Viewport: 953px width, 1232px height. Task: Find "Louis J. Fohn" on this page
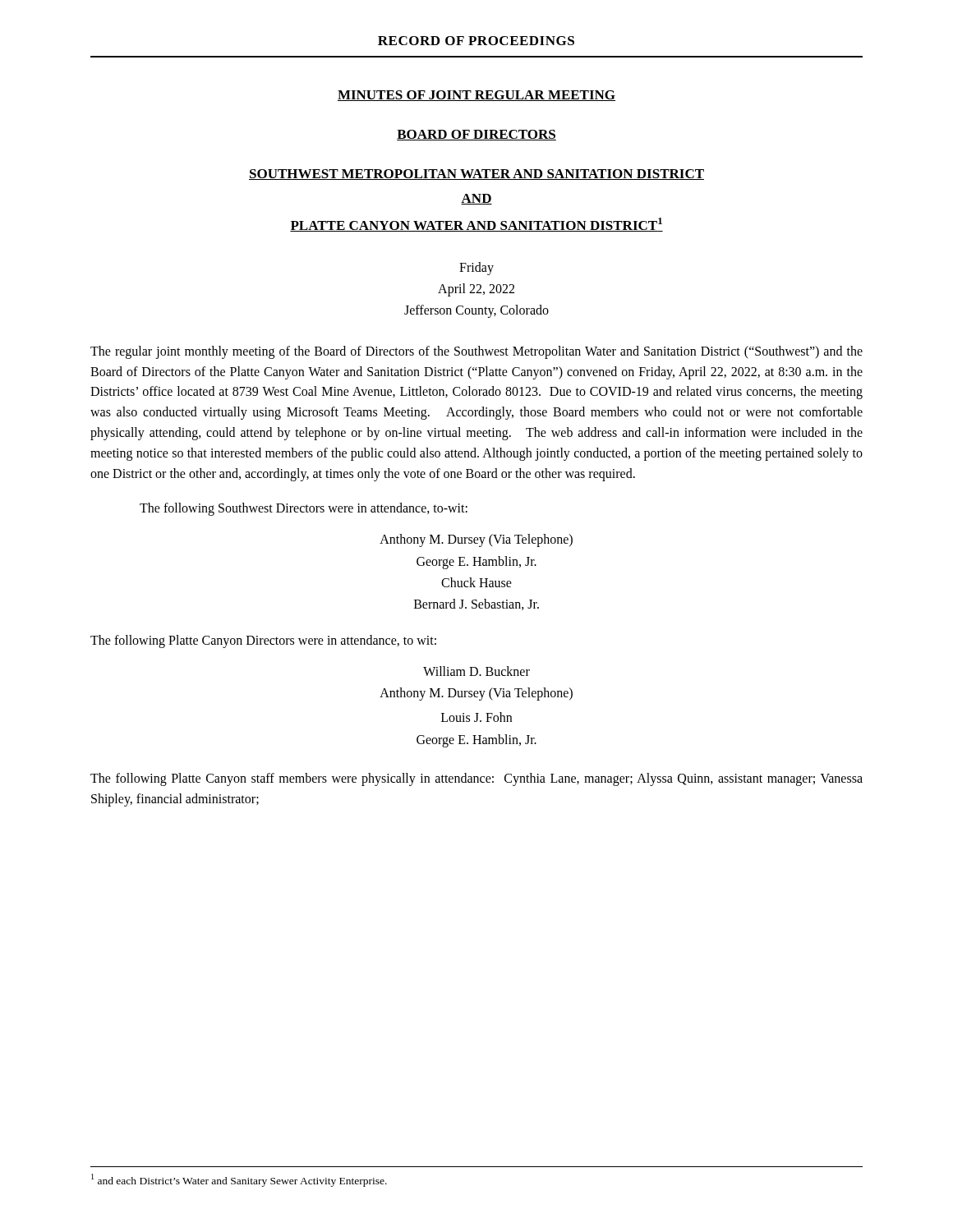(476, 718)
